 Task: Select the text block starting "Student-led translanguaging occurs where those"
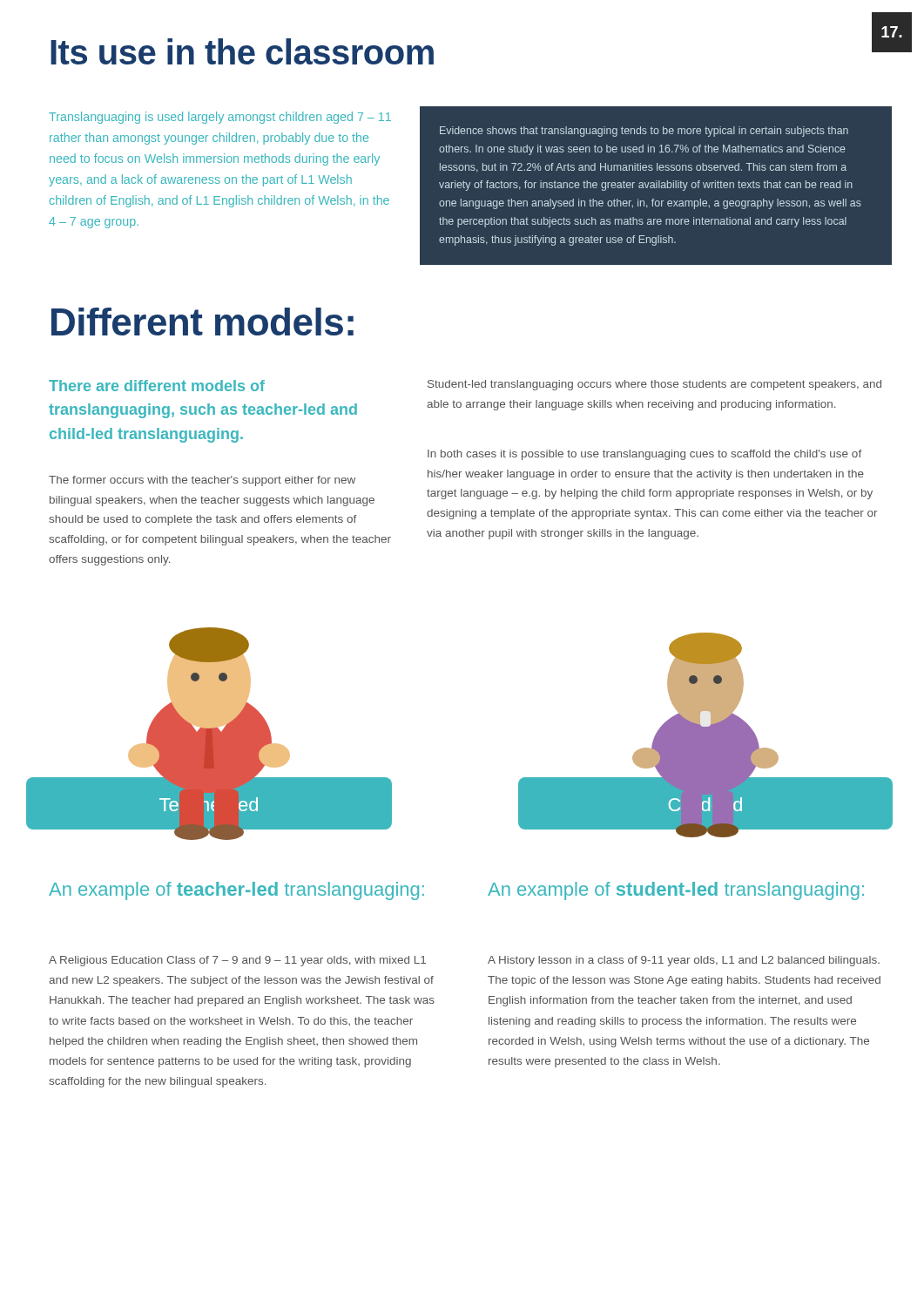pos(654,394)
